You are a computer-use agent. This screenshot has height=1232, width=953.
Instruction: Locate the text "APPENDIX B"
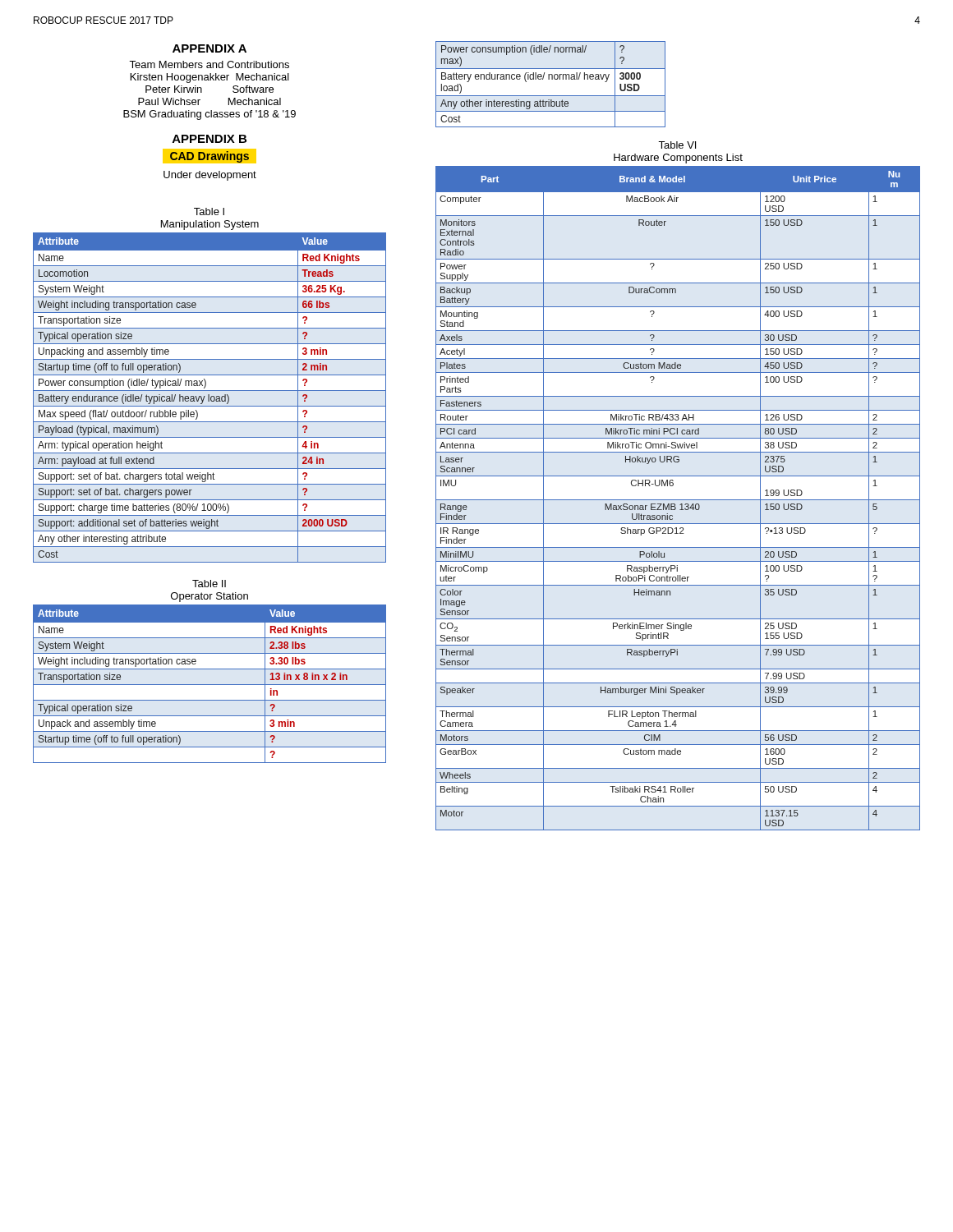coord(209,138)
